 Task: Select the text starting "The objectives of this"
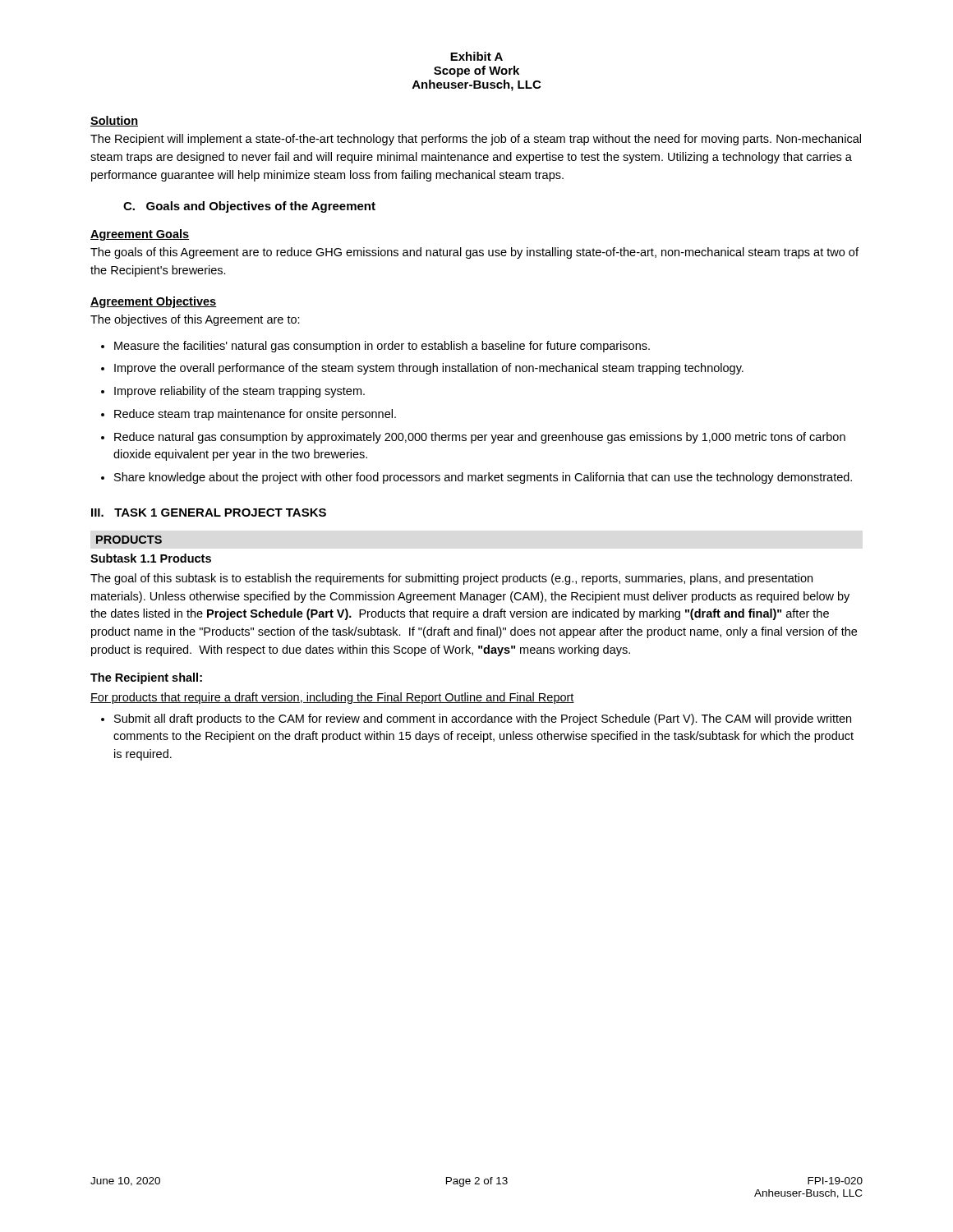point(195,319)
